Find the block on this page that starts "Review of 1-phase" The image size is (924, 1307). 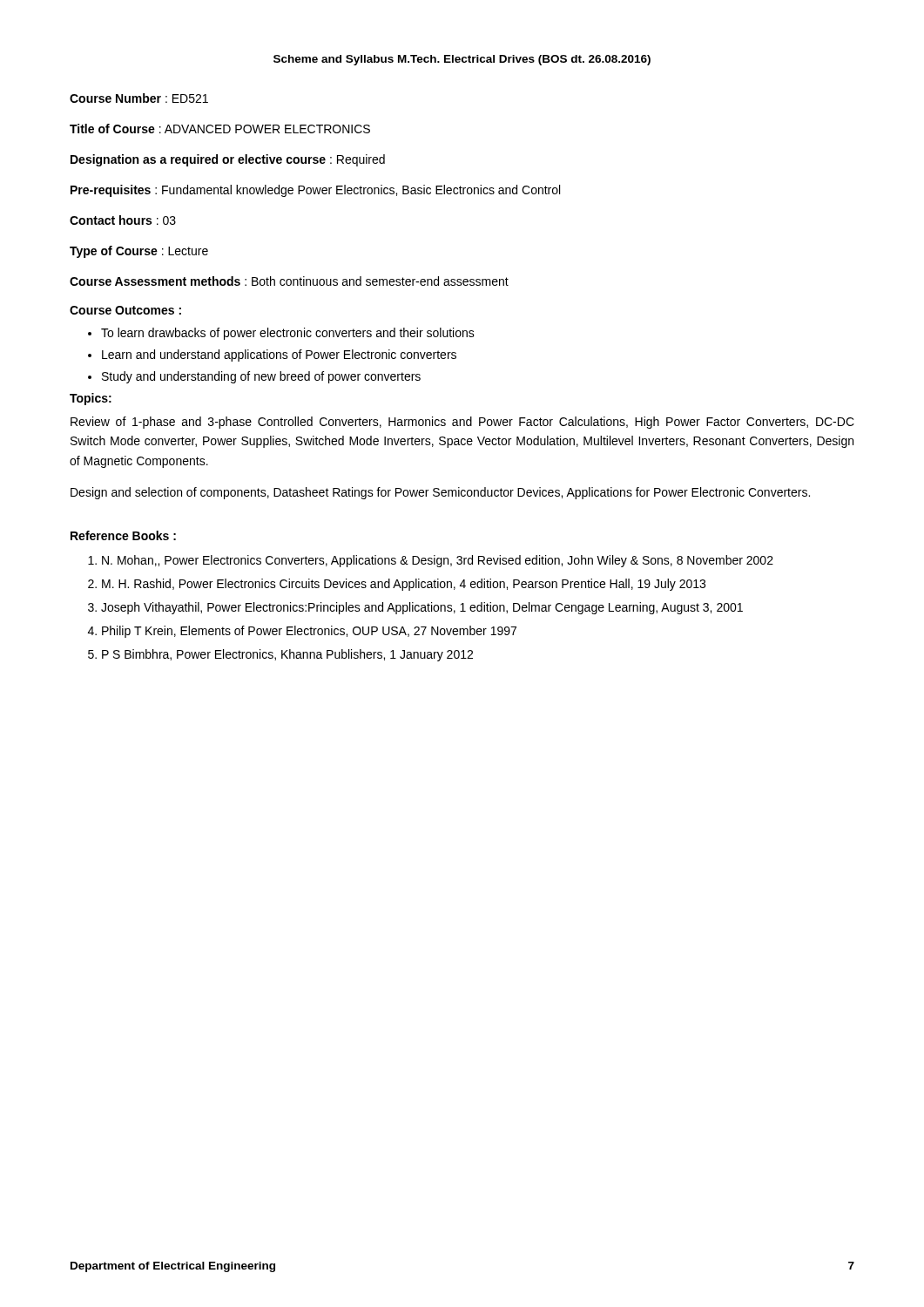click(462, 441)
